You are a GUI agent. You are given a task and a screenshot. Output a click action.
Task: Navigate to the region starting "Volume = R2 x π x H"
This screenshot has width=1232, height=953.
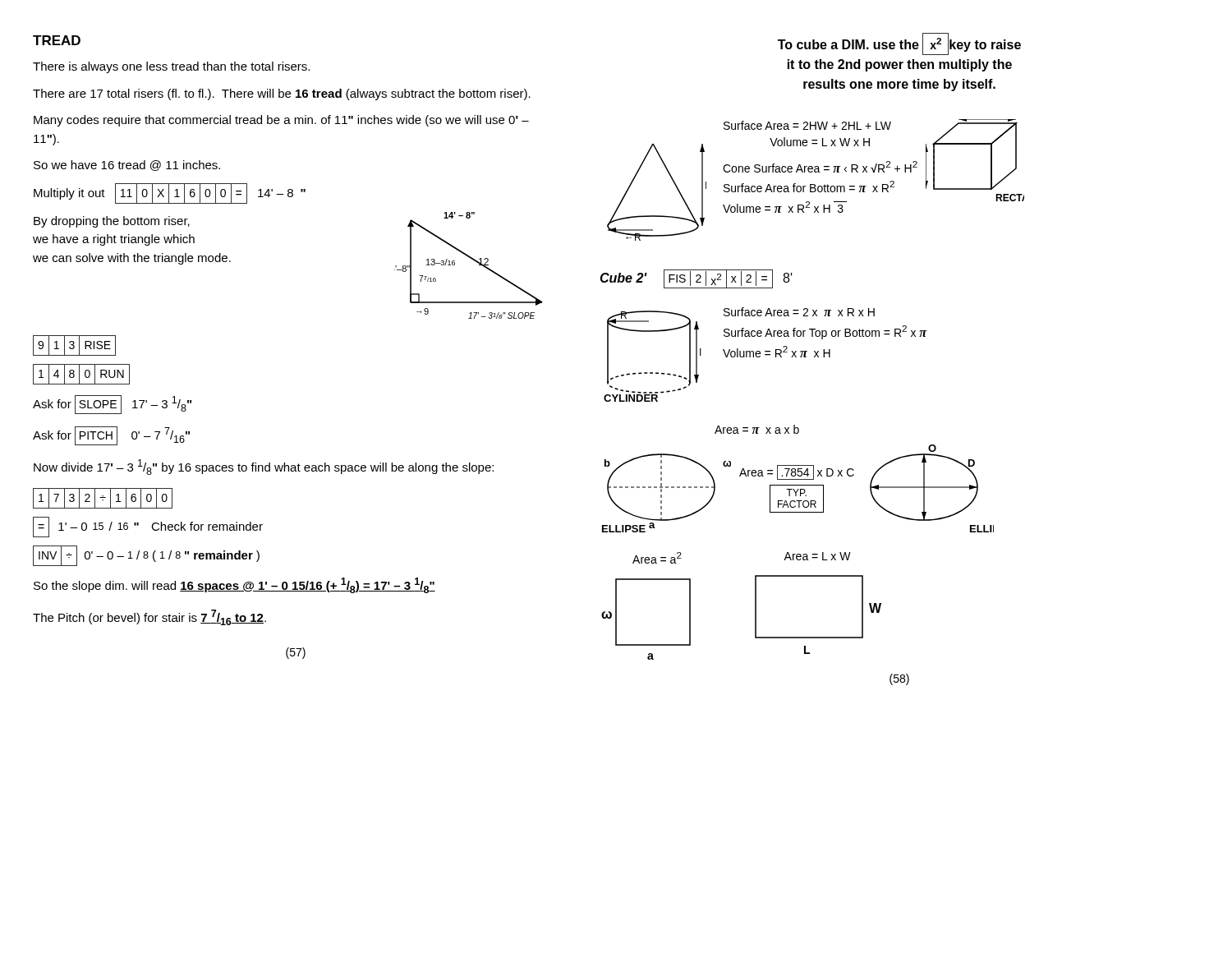click(777, 351)
